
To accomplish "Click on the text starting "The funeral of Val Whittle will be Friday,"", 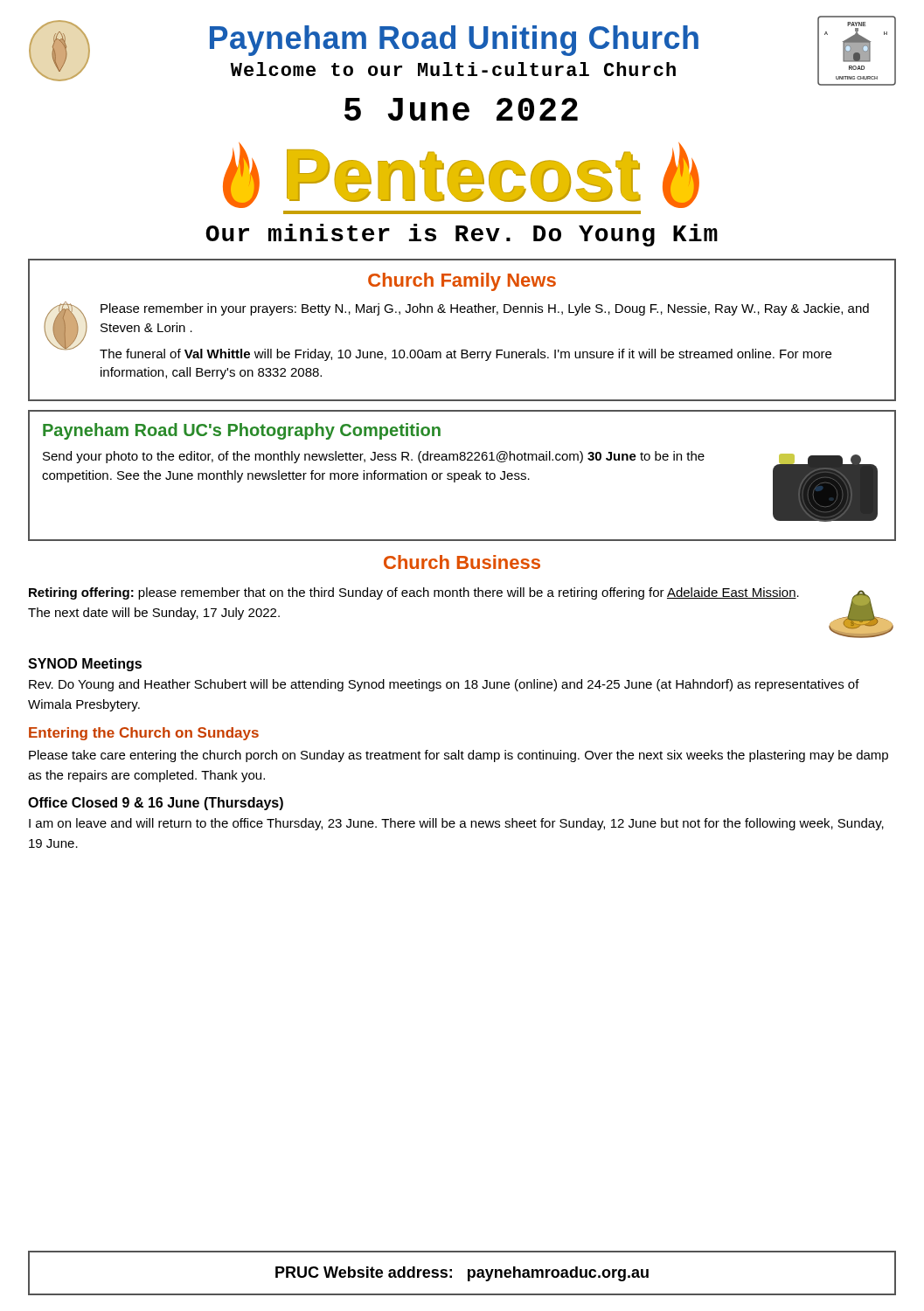I will tap(466, 363).
